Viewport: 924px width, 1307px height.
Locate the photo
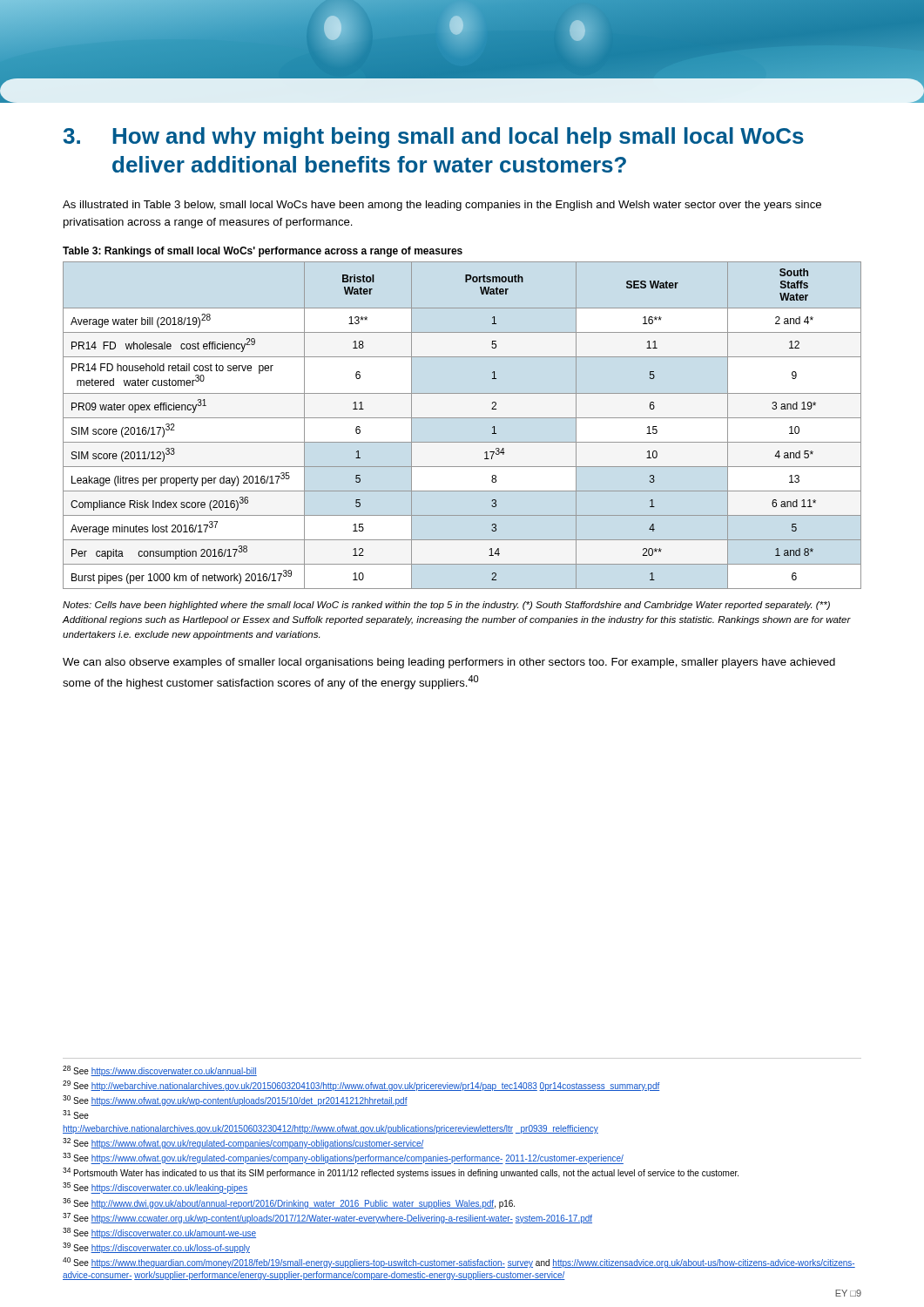[x=462, y=51]
